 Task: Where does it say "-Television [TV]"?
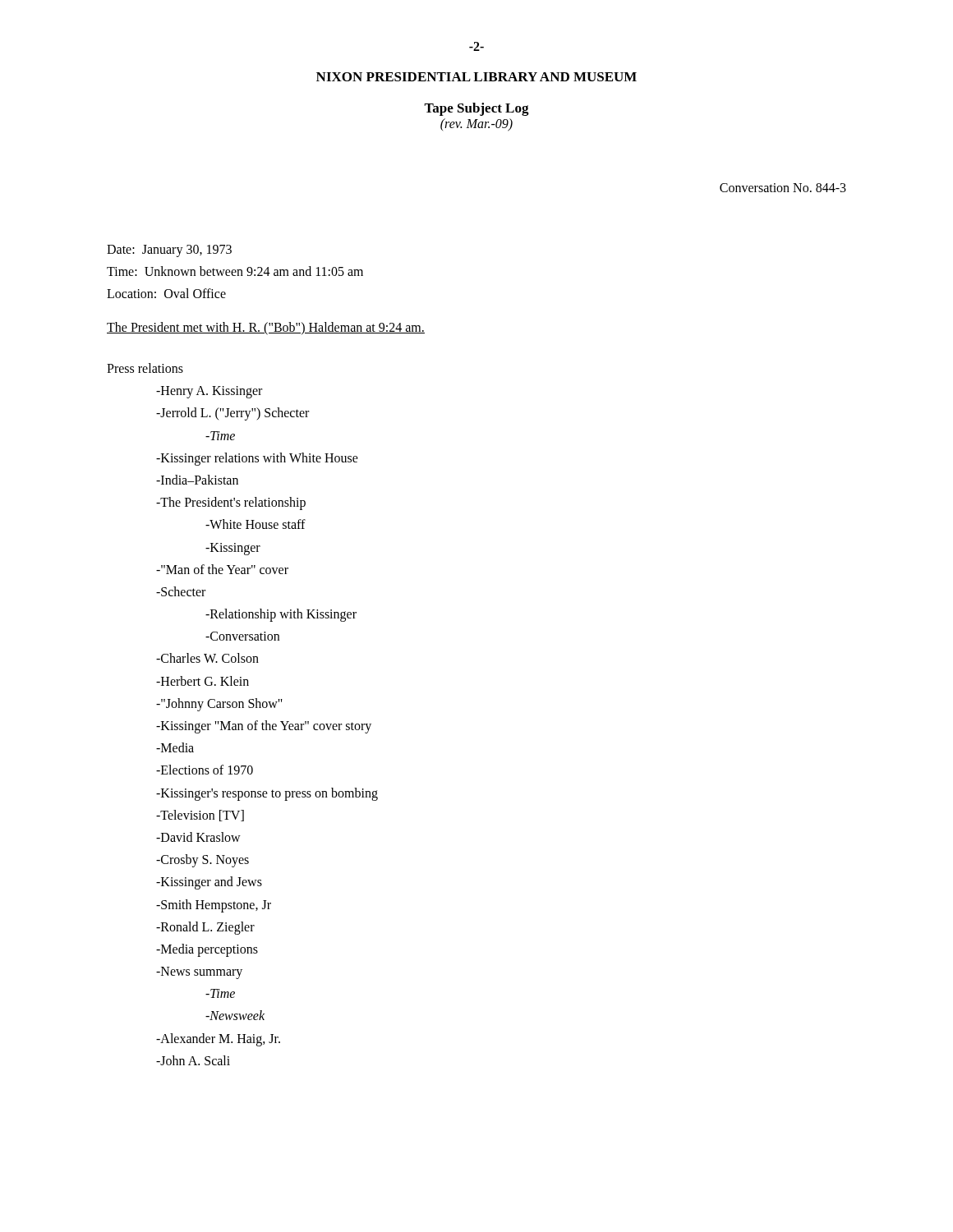pyautogui.click(x=200, y=815)
